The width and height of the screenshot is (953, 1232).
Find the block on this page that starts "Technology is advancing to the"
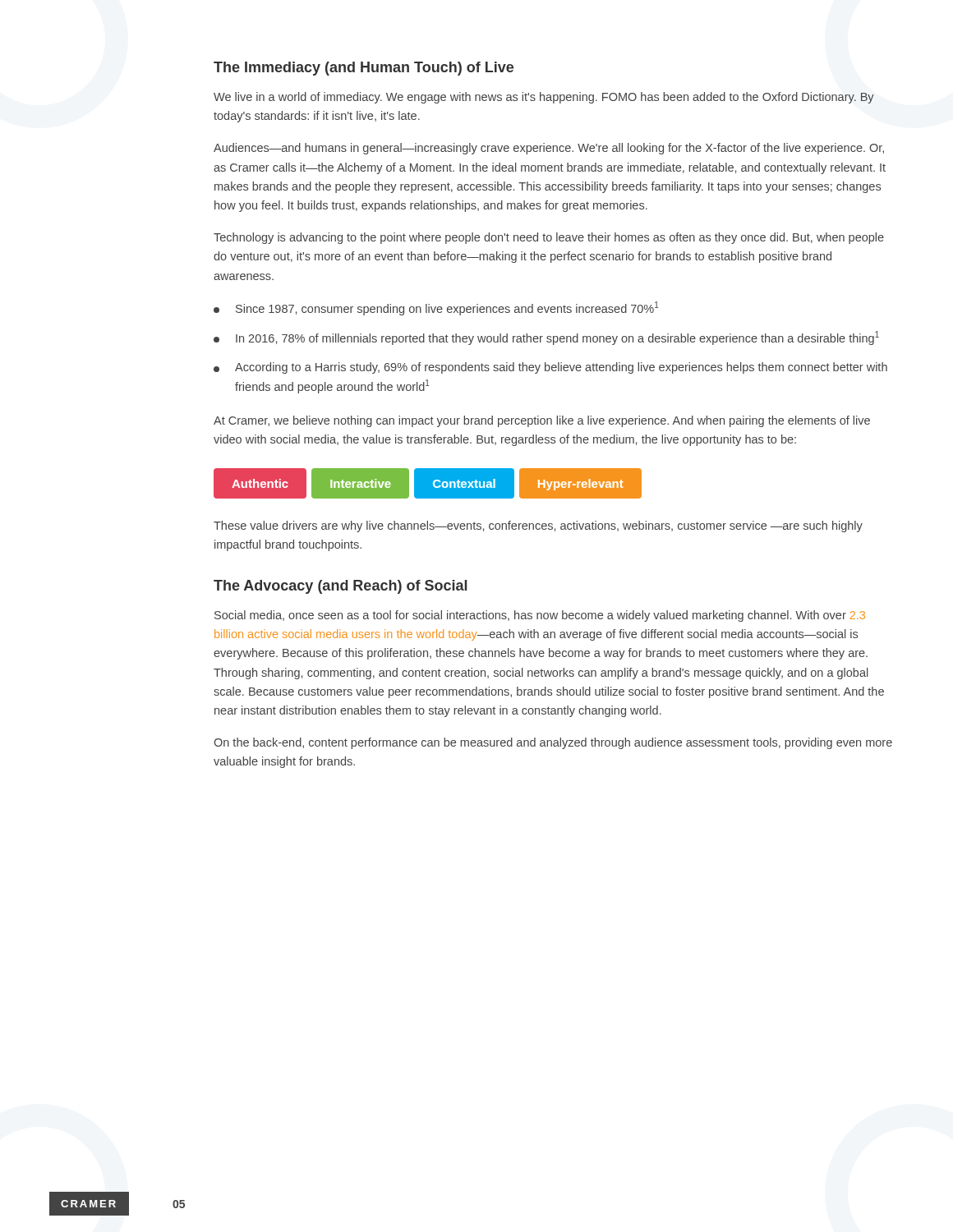pos(549,257)
